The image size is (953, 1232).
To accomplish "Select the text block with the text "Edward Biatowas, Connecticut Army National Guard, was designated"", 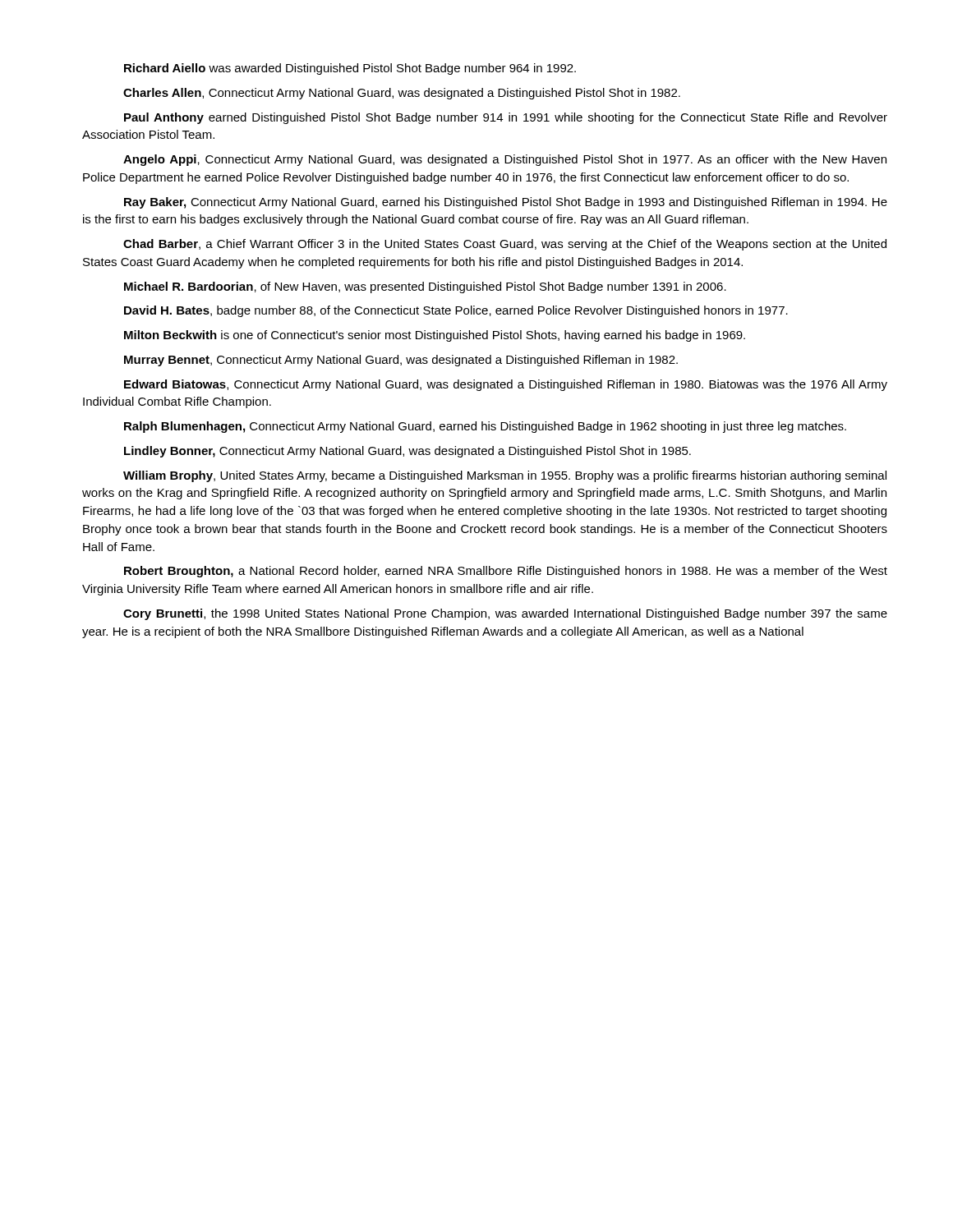I will pos(485,393).
